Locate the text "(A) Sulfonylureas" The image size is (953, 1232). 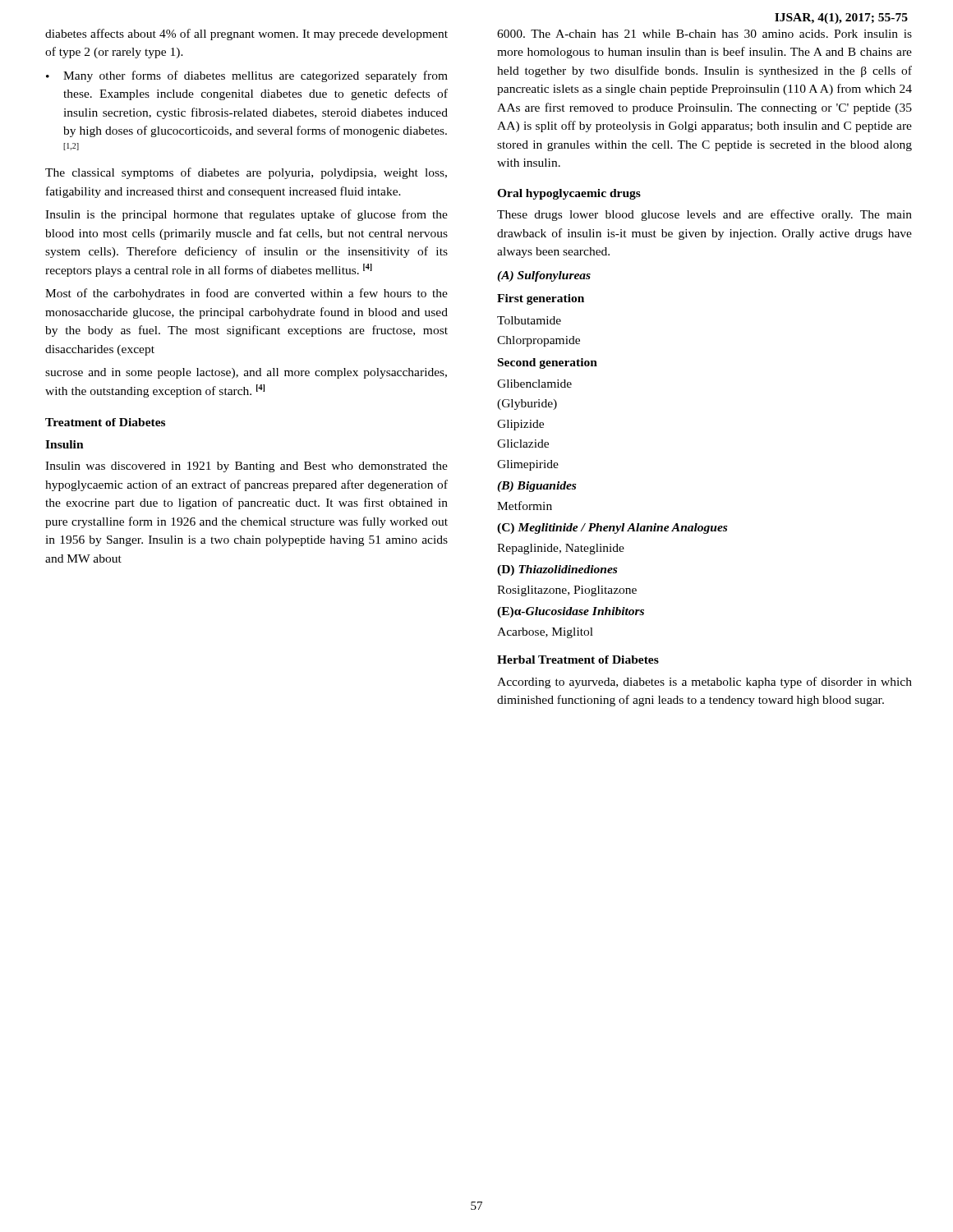544,274
